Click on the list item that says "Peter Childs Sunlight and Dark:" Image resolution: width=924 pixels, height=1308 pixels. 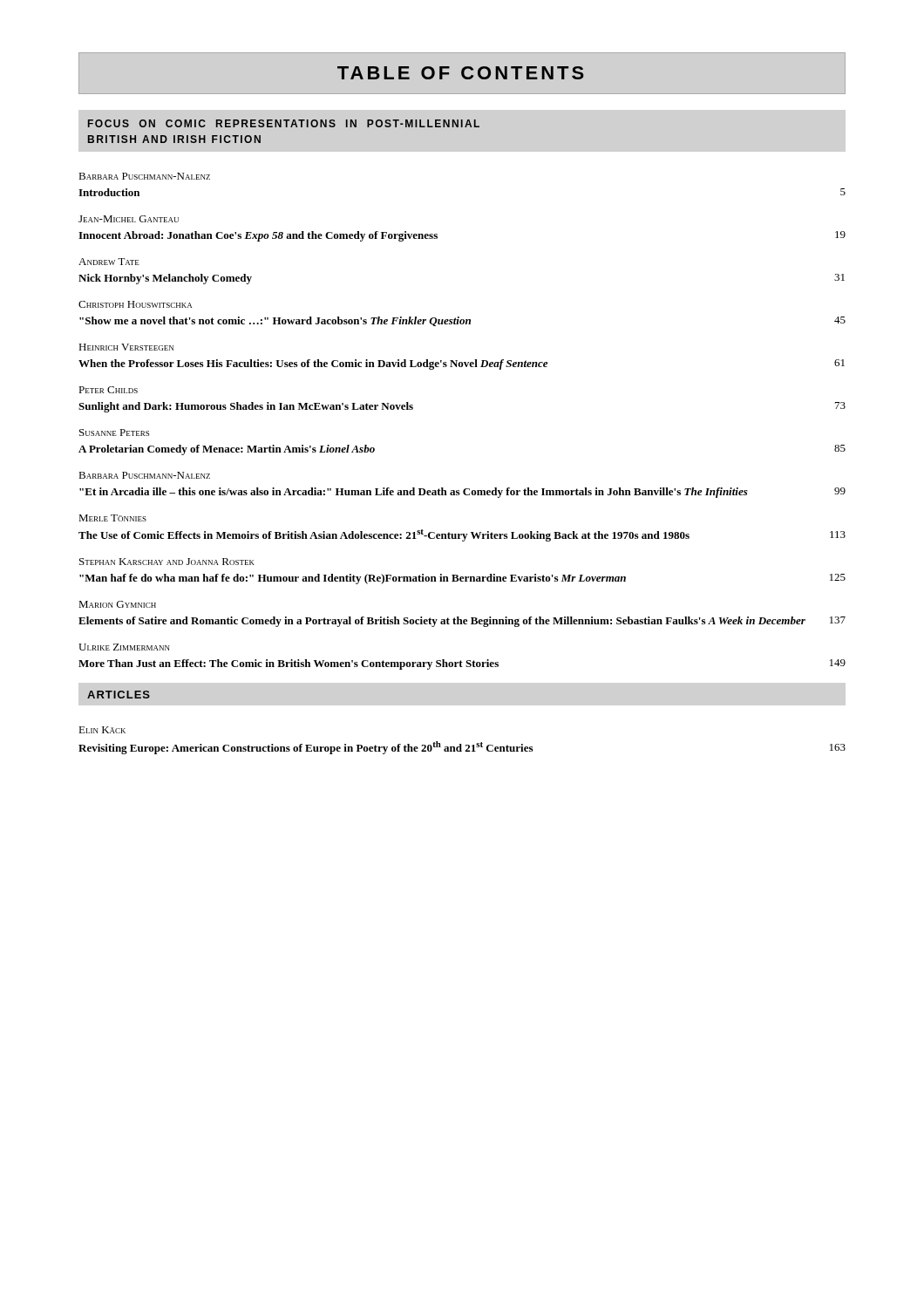click(x=108, y=390)
